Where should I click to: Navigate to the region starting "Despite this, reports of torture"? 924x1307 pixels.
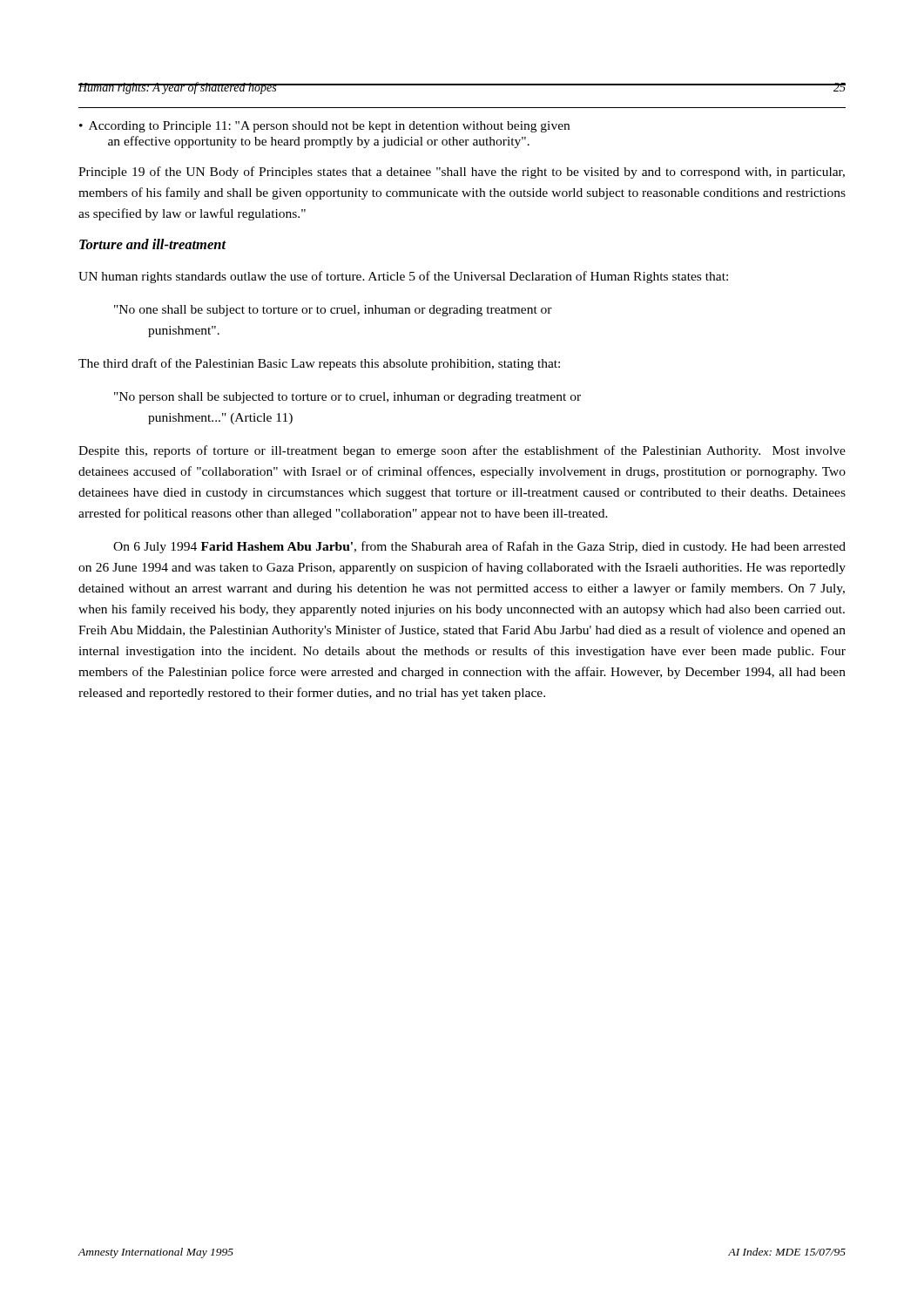pos(462,482)
